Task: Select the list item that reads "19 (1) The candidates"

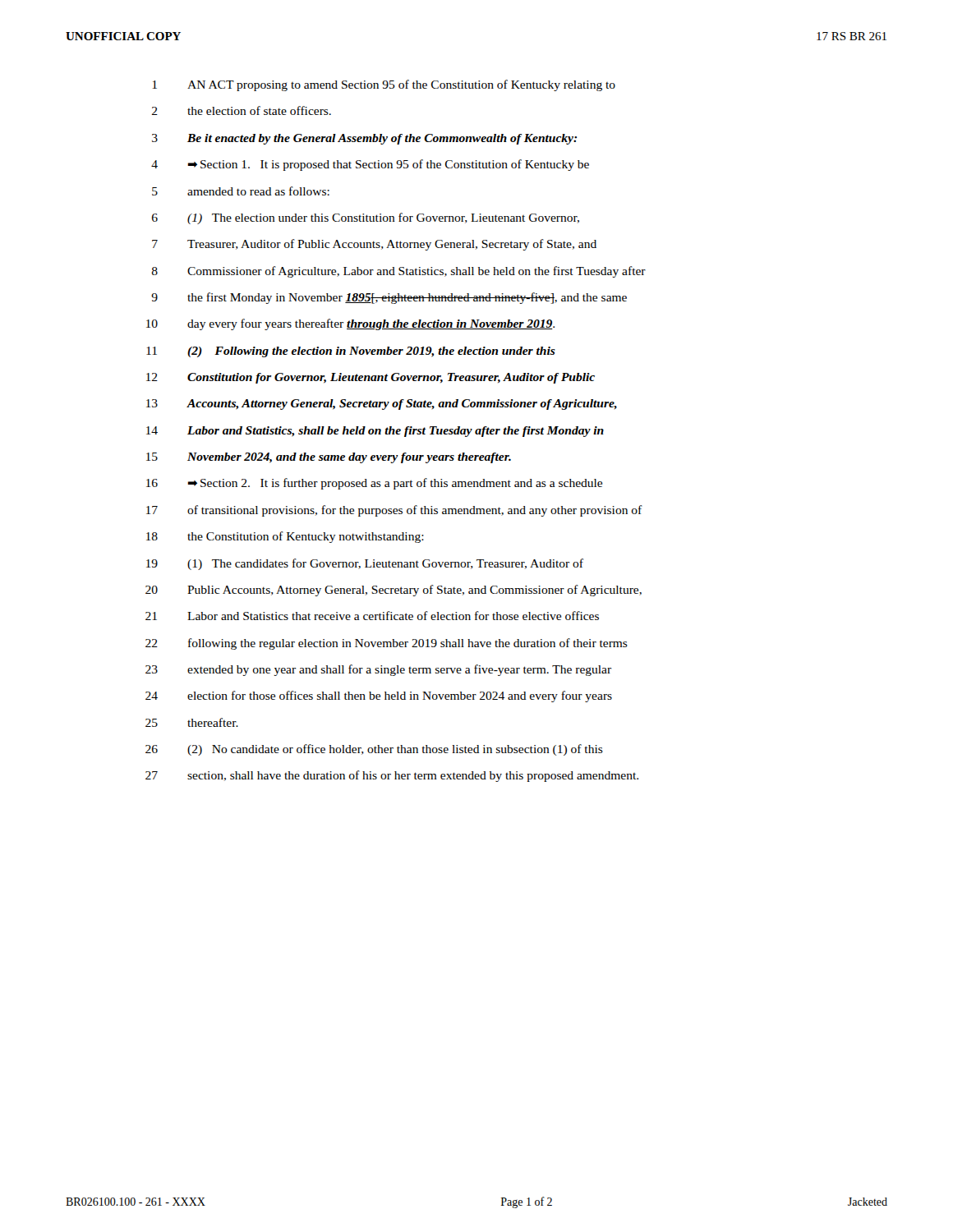Action: tap(509, 563)
